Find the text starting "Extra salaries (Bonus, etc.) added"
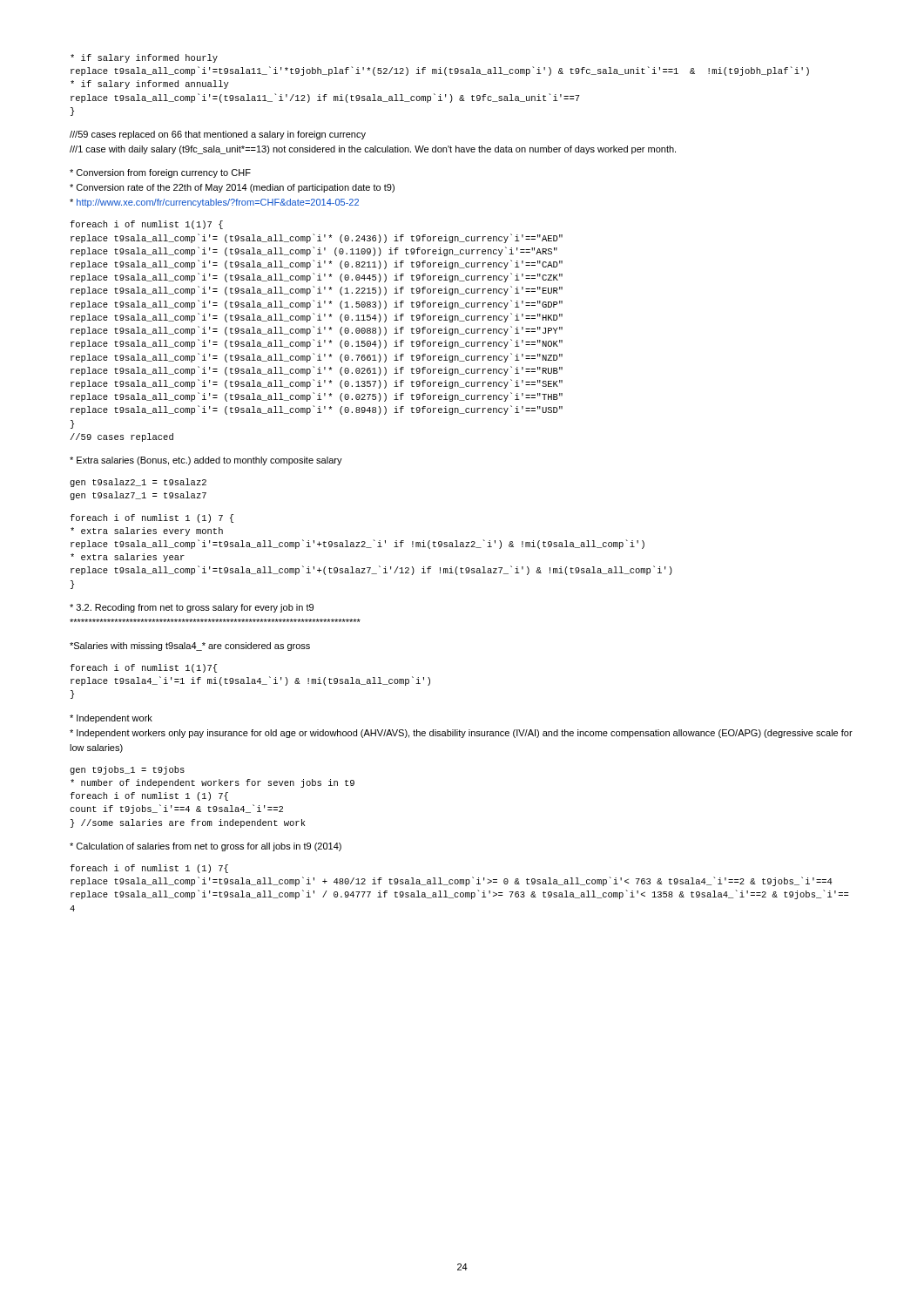Image resolution: width=924 pixels, height=1307 pixels. [206, 460]
